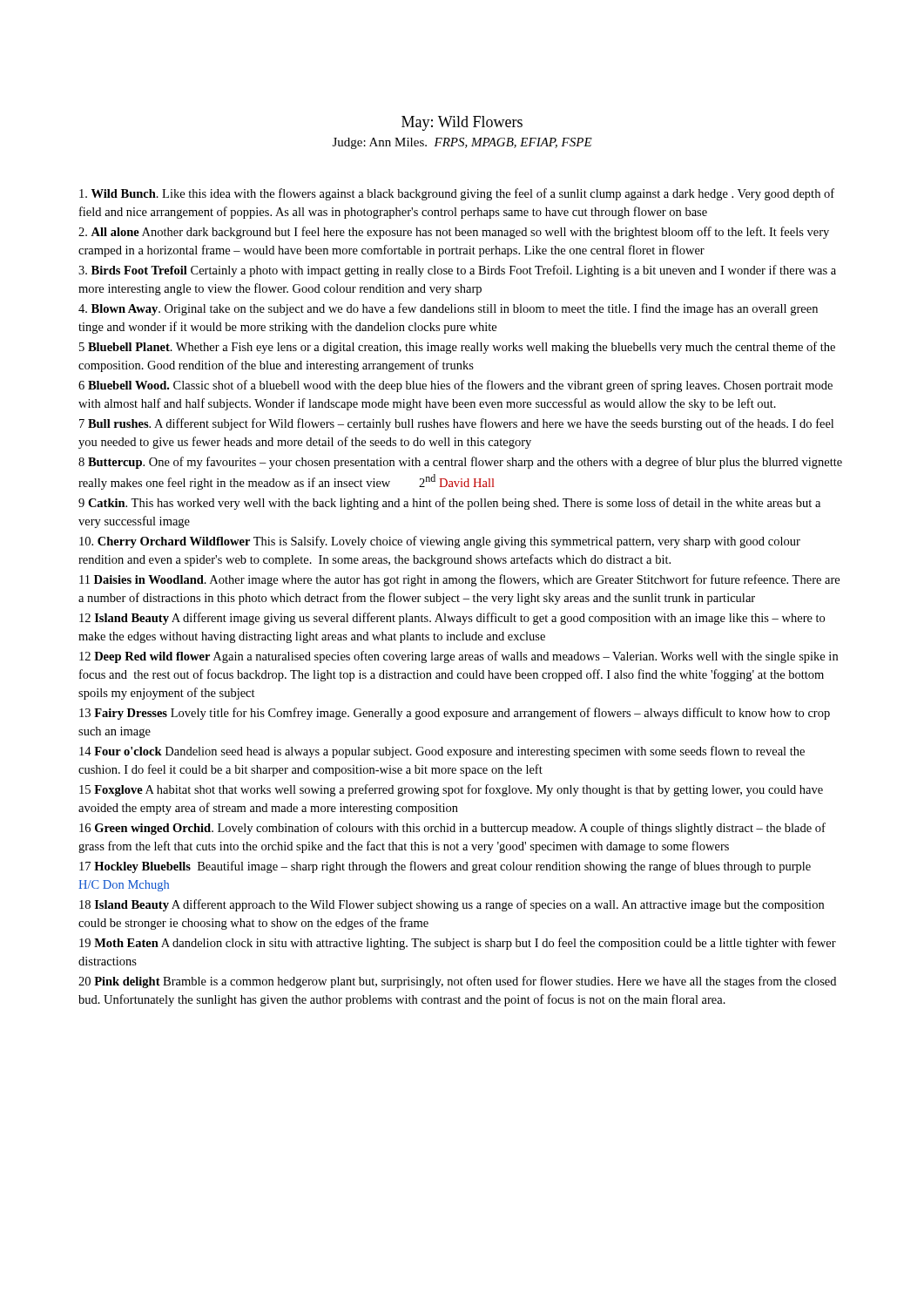Find the passage starting "5 Bluebell Planet. Whether a"

pos(457,356)
